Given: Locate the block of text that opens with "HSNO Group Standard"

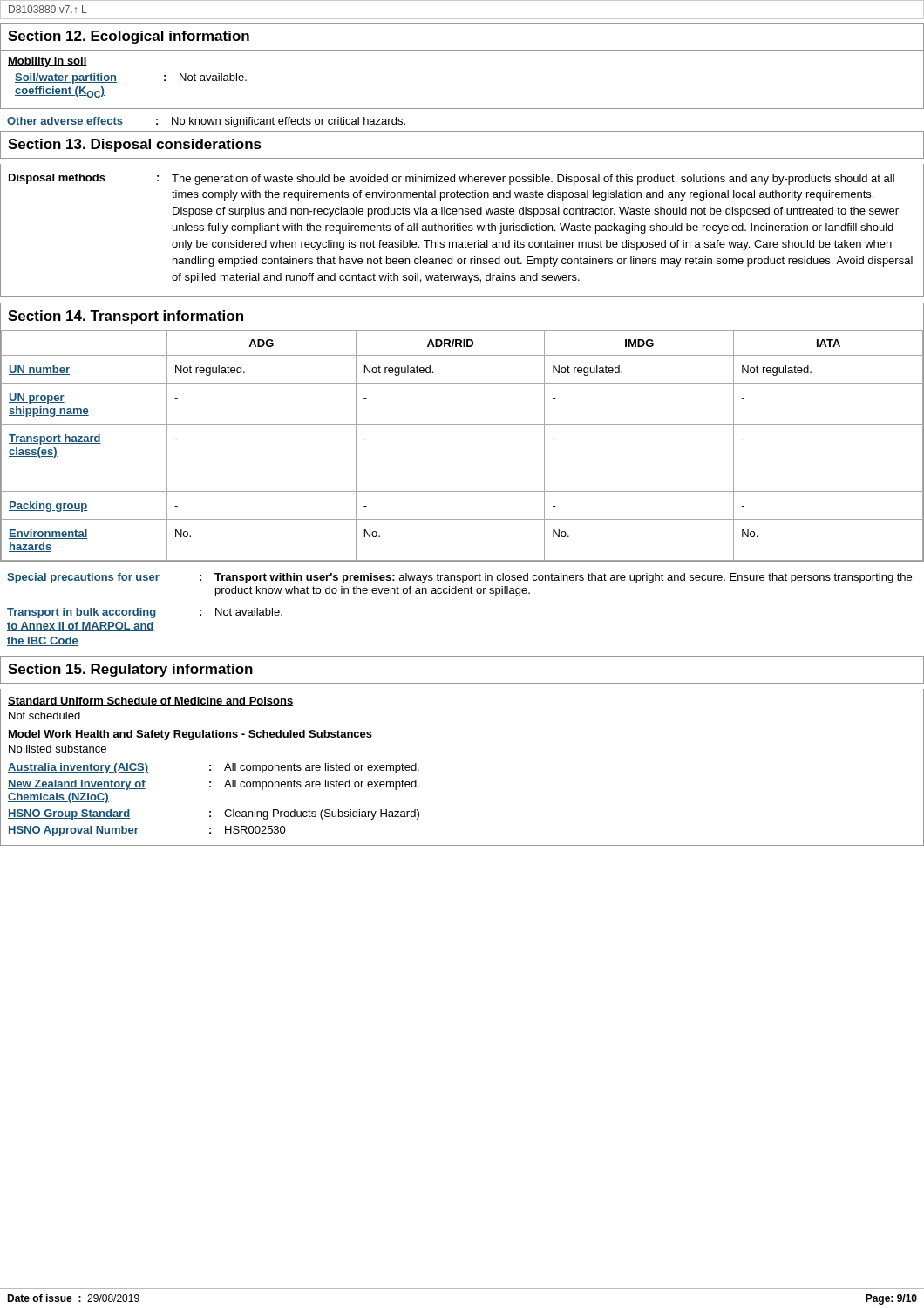Looking at the screenshot, I should coord(39,814).
